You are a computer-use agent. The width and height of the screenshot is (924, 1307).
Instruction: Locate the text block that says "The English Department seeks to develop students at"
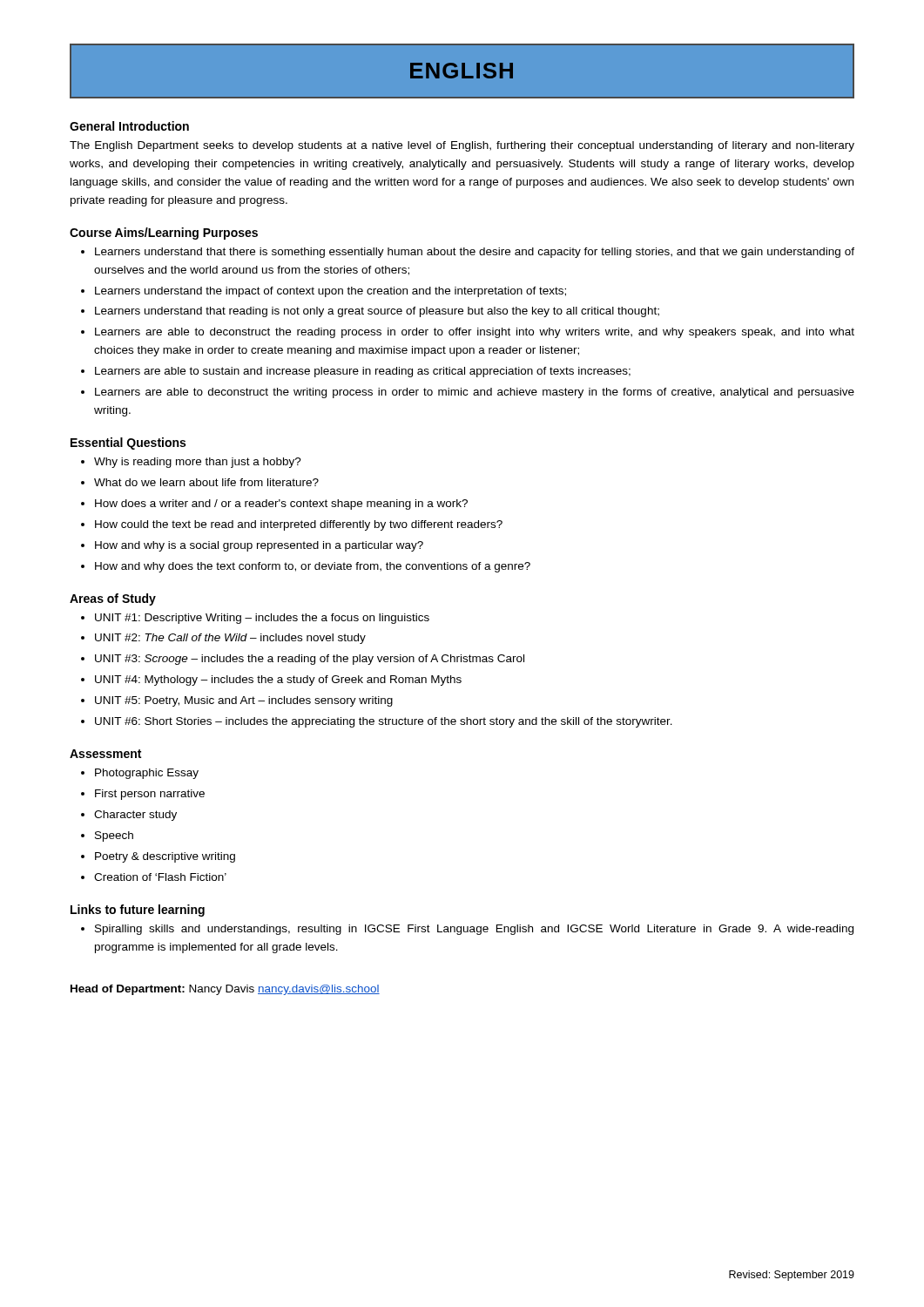(462, 173)
